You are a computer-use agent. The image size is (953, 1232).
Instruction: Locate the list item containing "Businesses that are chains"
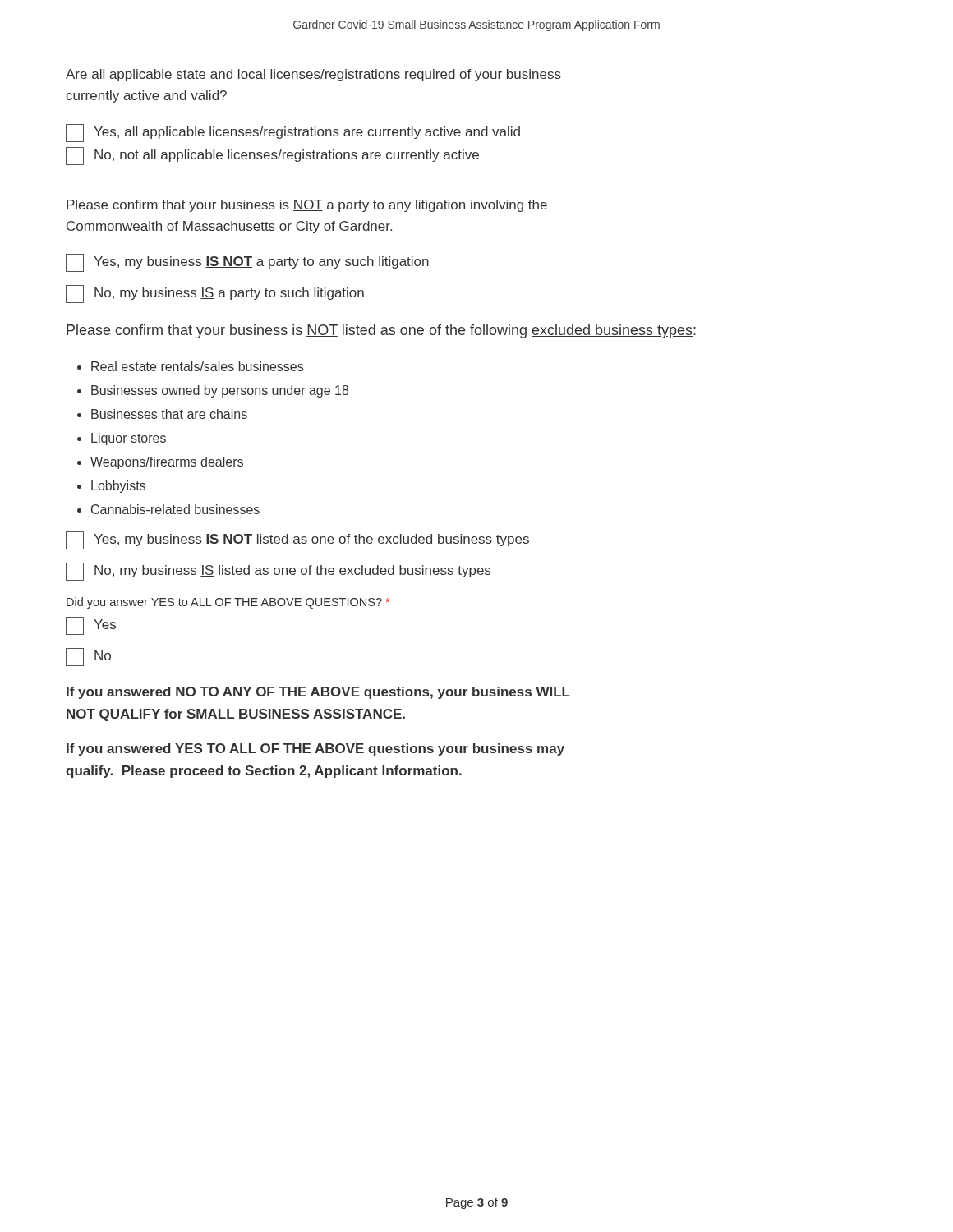169,415
